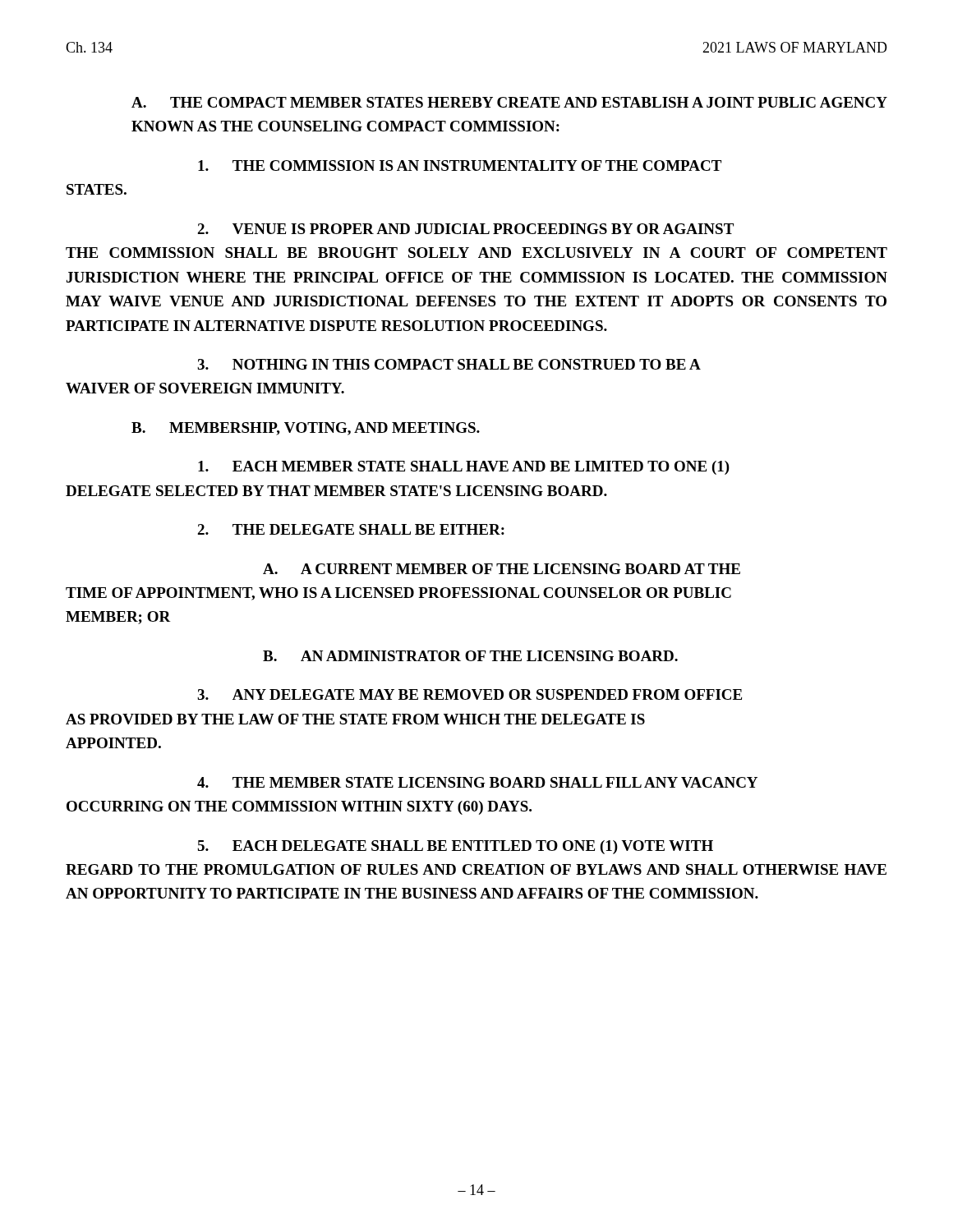Find the element starting "THE MEMBER STATE LICENSING BOARD SHALL FILL"
The height and width of the screenshot is (1232, 953).
(x=476, y=794)
